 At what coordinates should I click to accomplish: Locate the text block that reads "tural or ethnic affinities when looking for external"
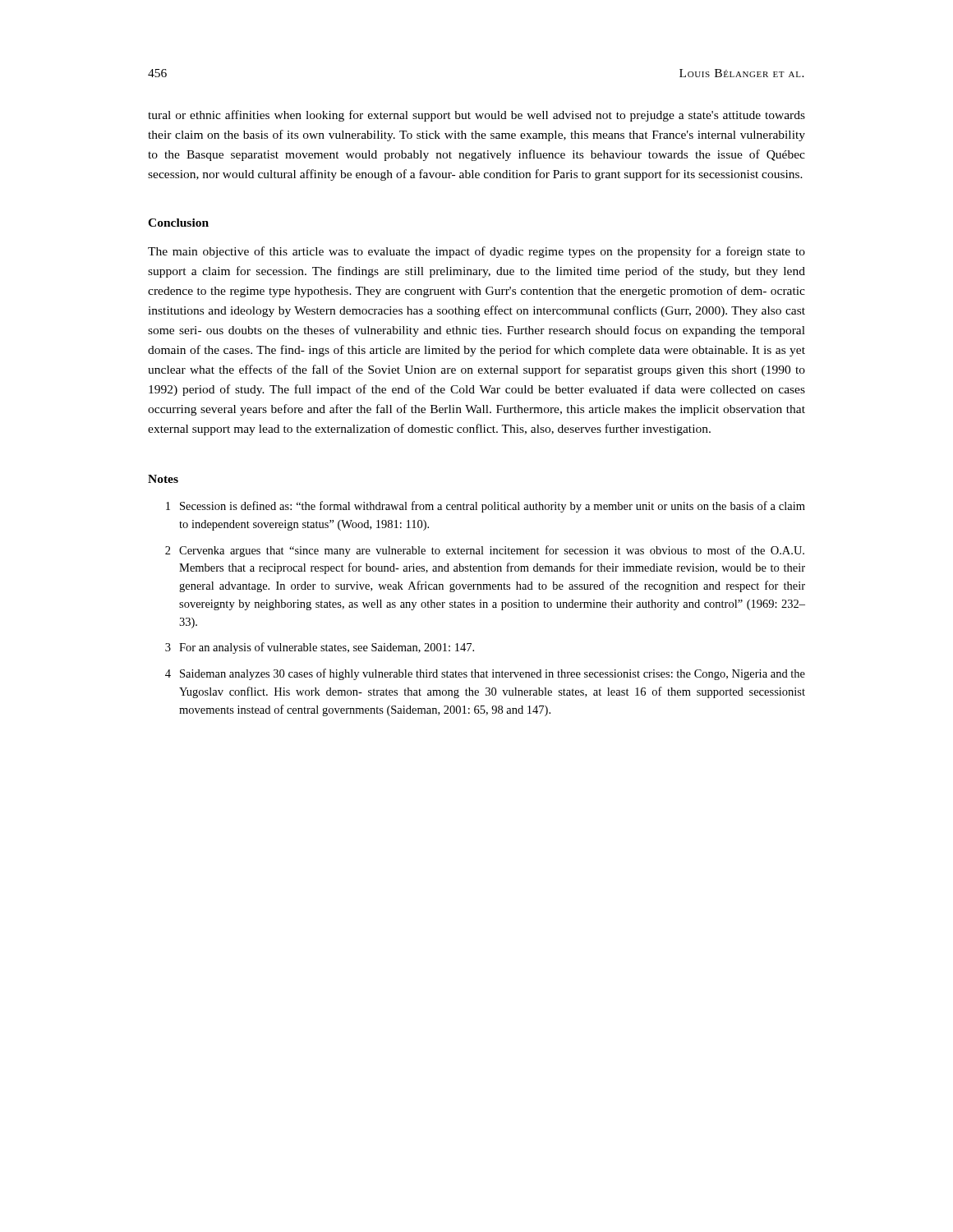[476, 144]
